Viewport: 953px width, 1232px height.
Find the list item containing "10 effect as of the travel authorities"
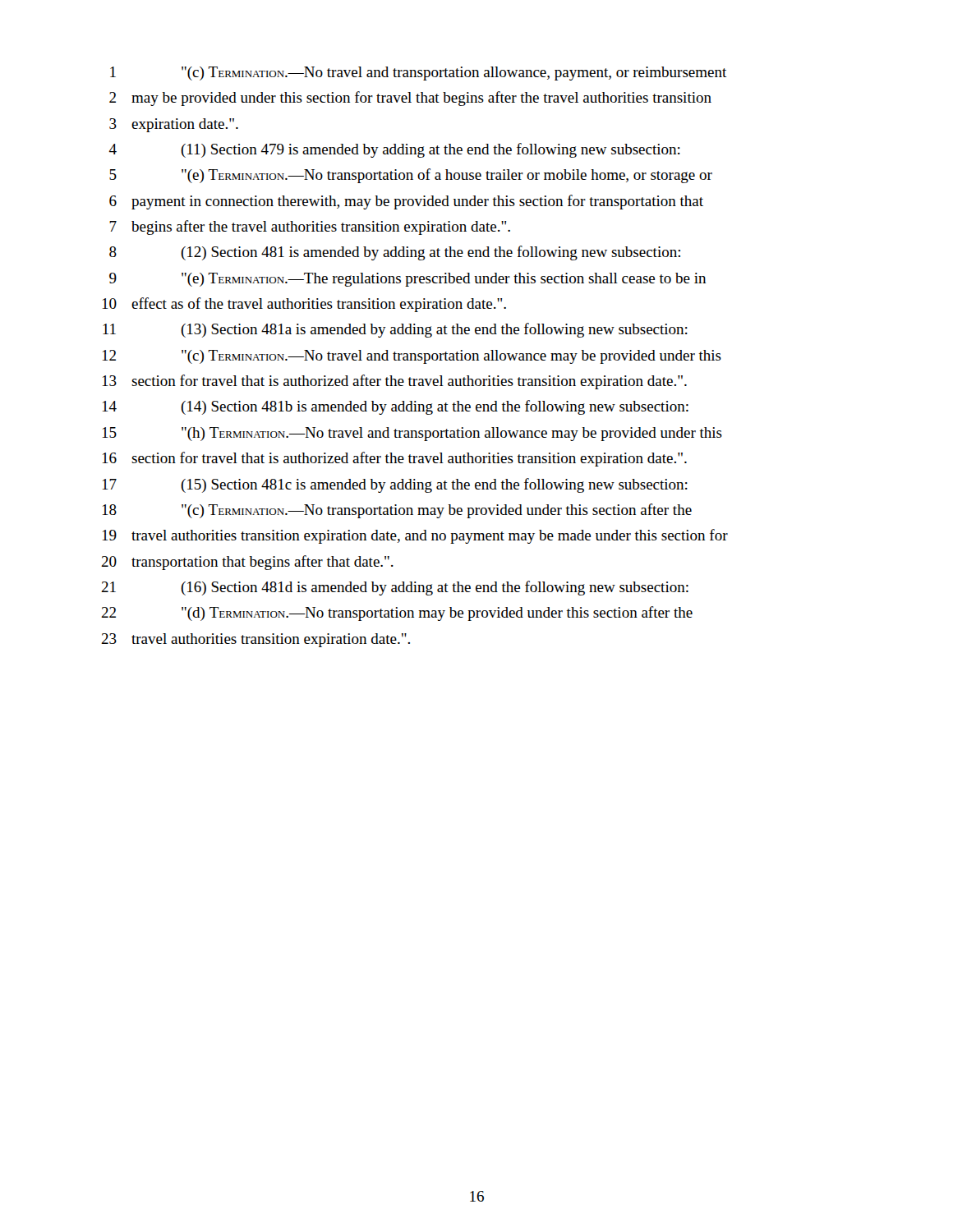476,304
